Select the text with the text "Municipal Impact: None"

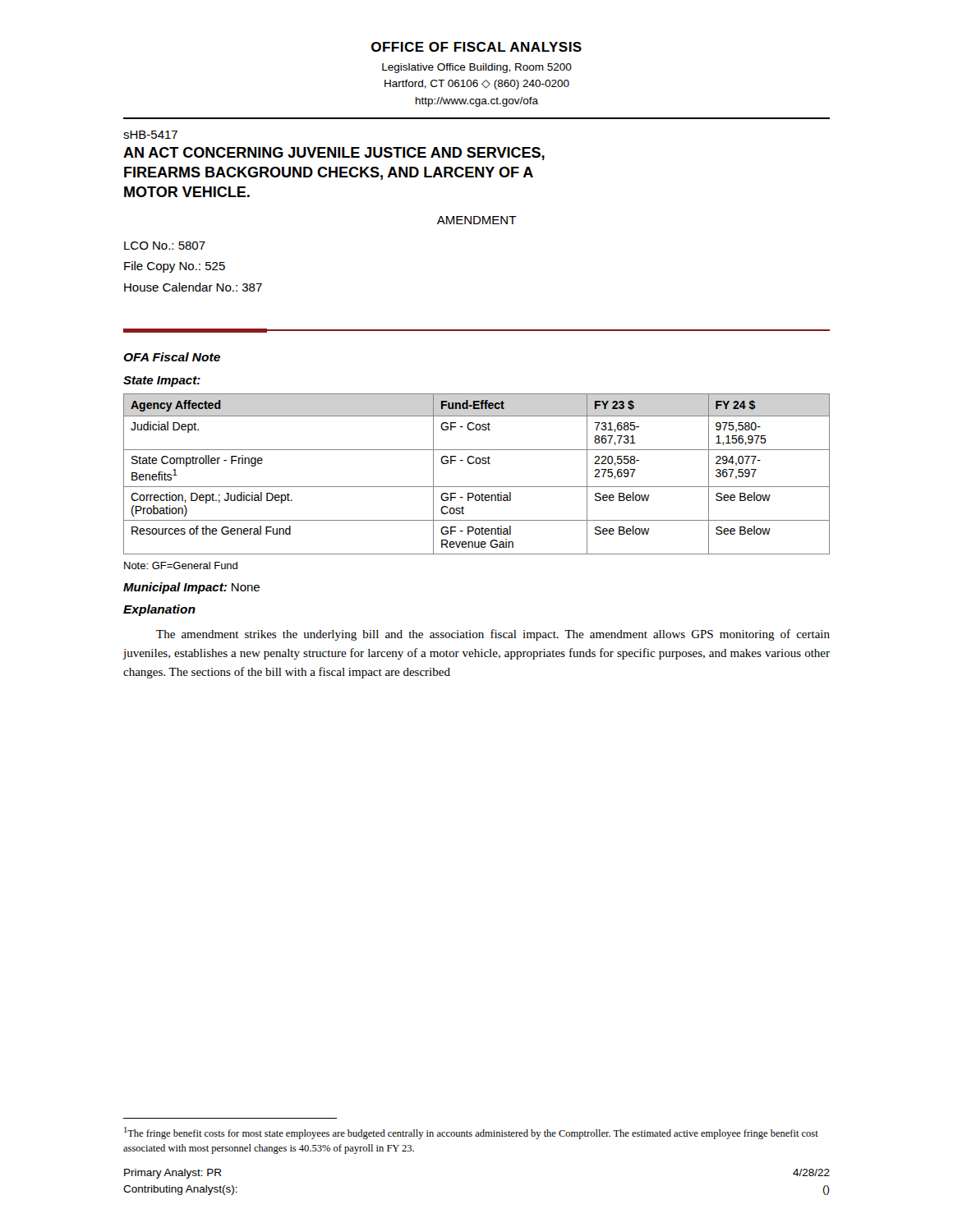(192, 587)
